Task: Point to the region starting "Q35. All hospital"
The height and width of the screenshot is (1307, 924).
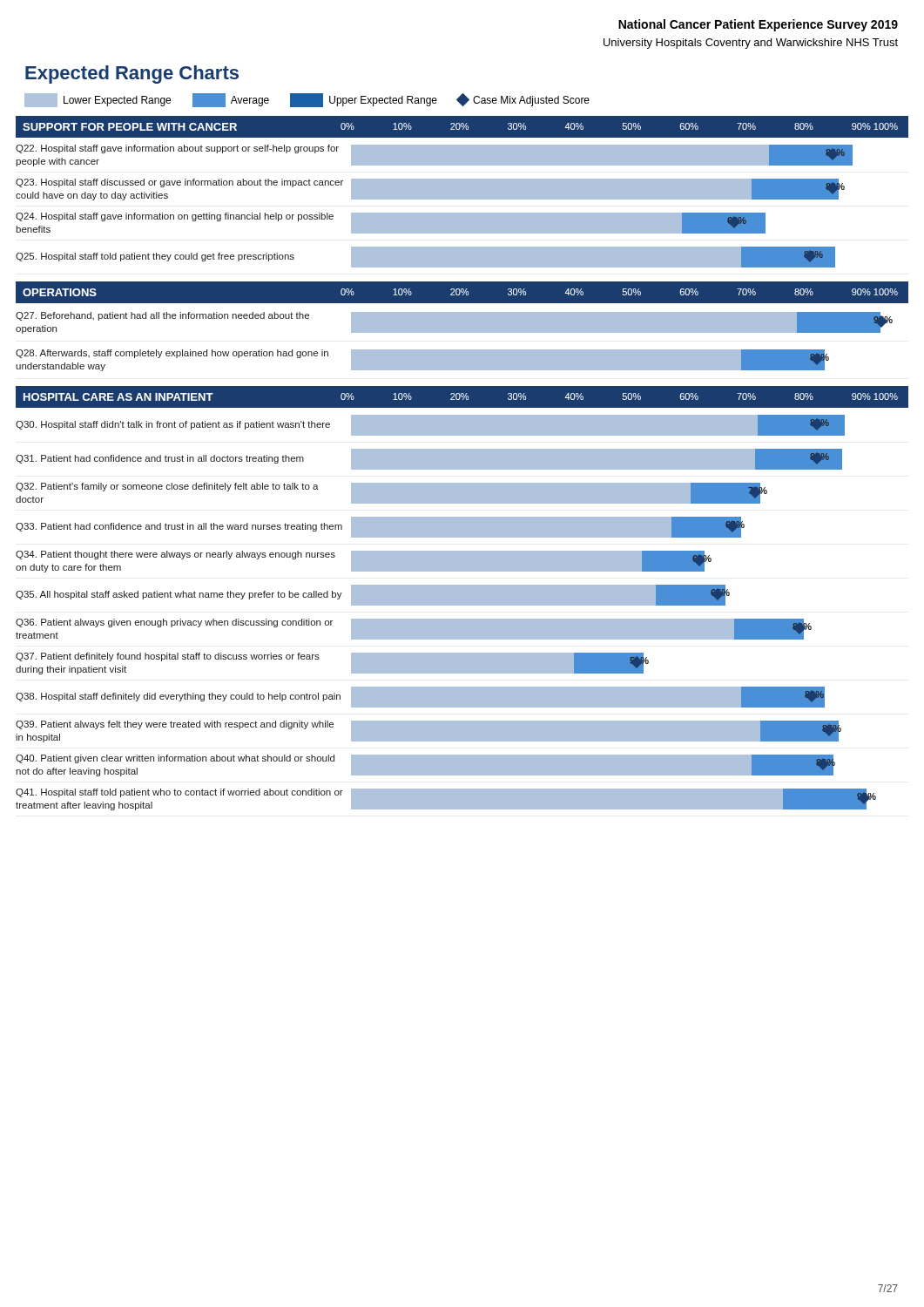Action: click(179, 594)
